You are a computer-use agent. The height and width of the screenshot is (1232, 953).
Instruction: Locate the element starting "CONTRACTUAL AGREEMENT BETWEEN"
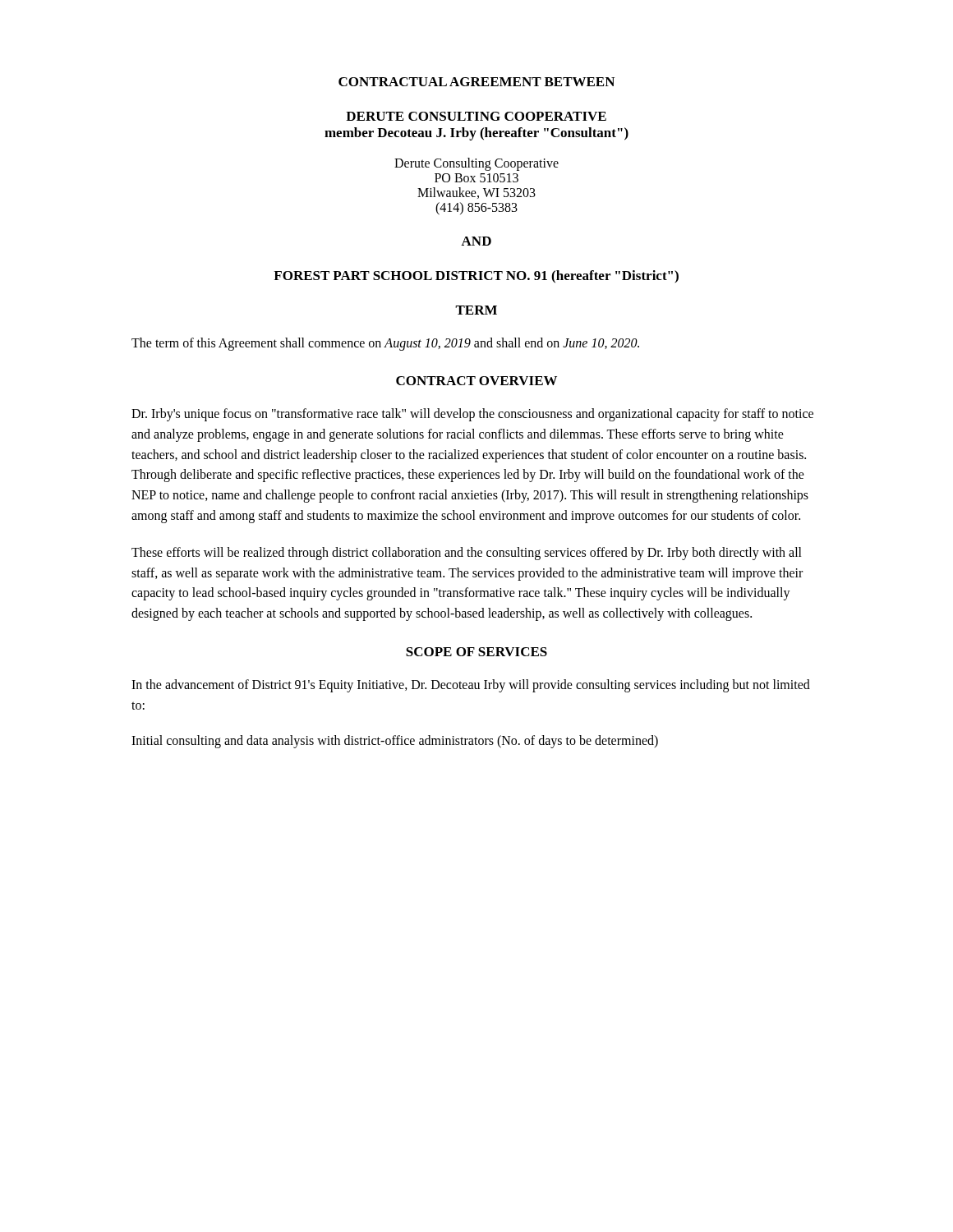476,82
